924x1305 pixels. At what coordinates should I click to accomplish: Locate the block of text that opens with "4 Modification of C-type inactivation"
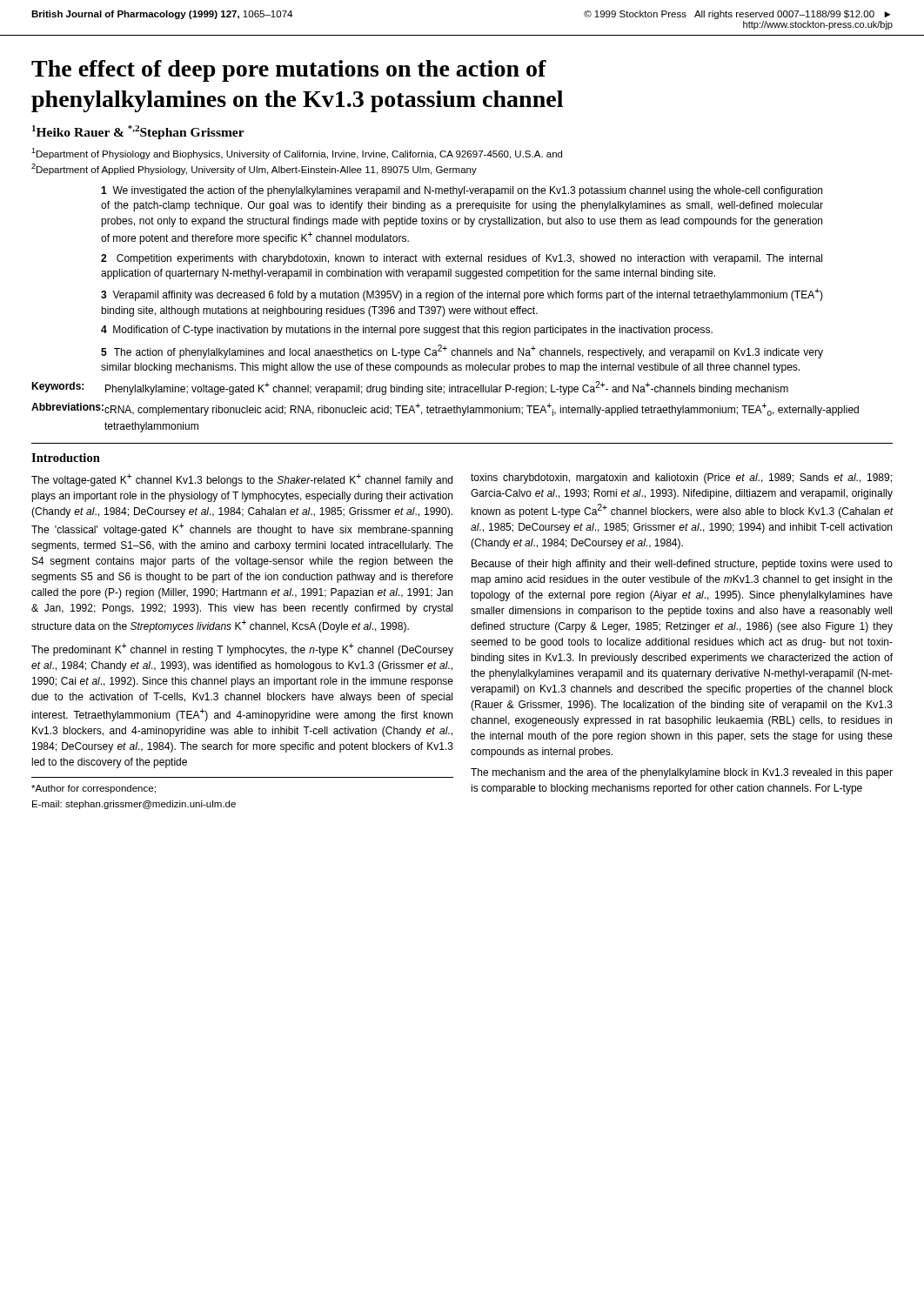(462, 330)
